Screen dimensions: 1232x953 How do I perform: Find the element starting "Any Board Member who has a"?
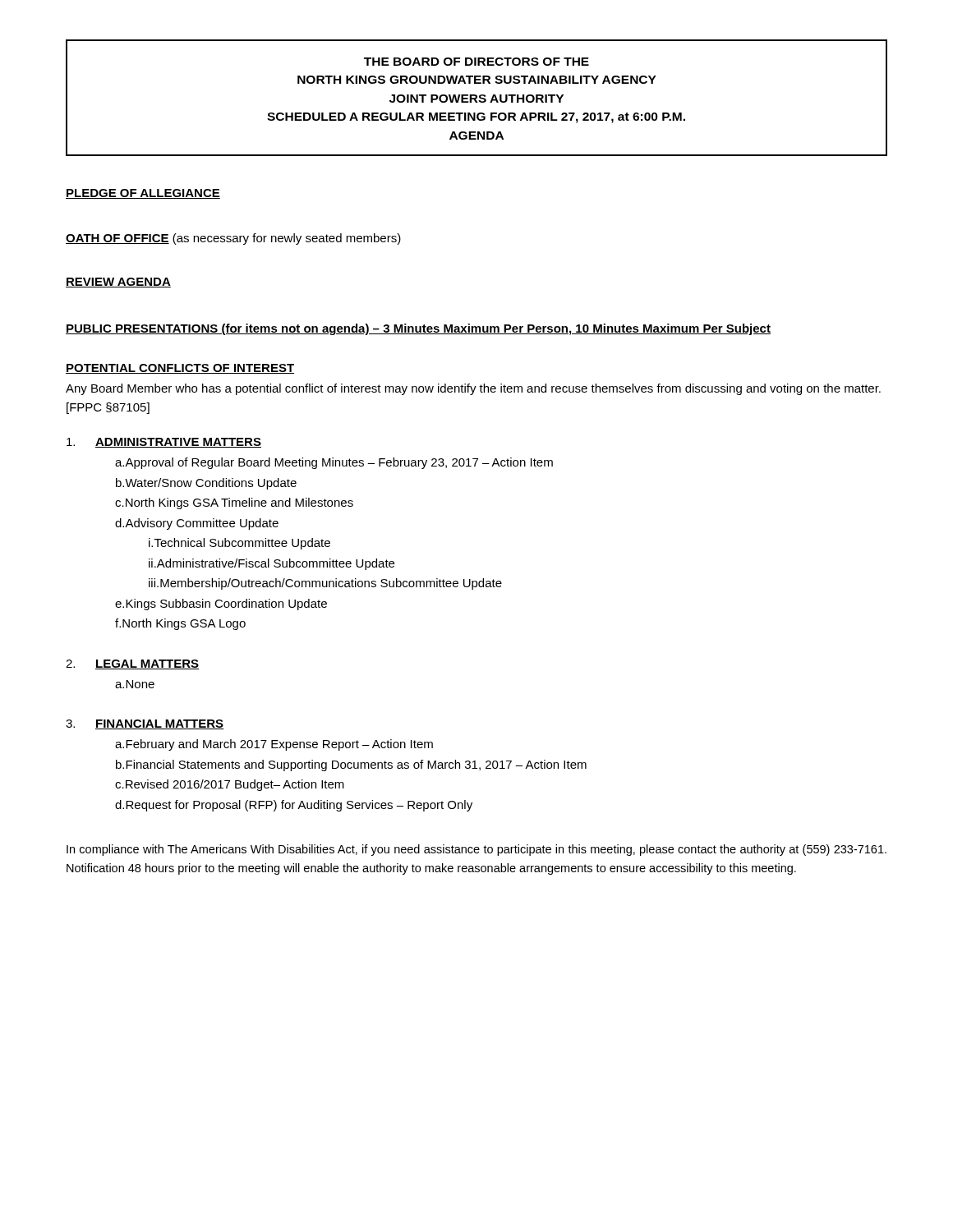tap(476, 398)
